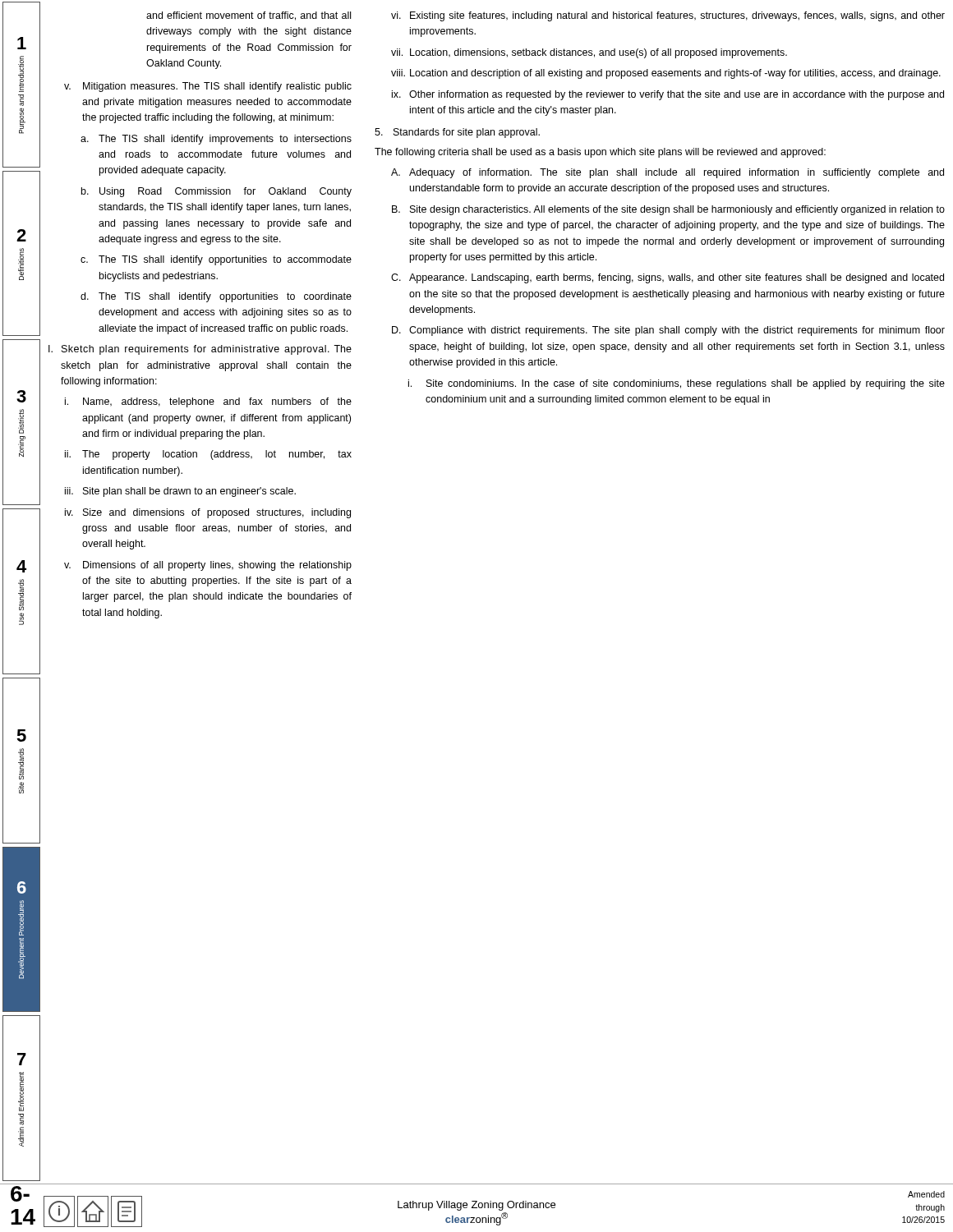This screenshot has height=1232, width=953.
Task: Point to the element starting "ix. Other information as"
Action: point(668,103)
